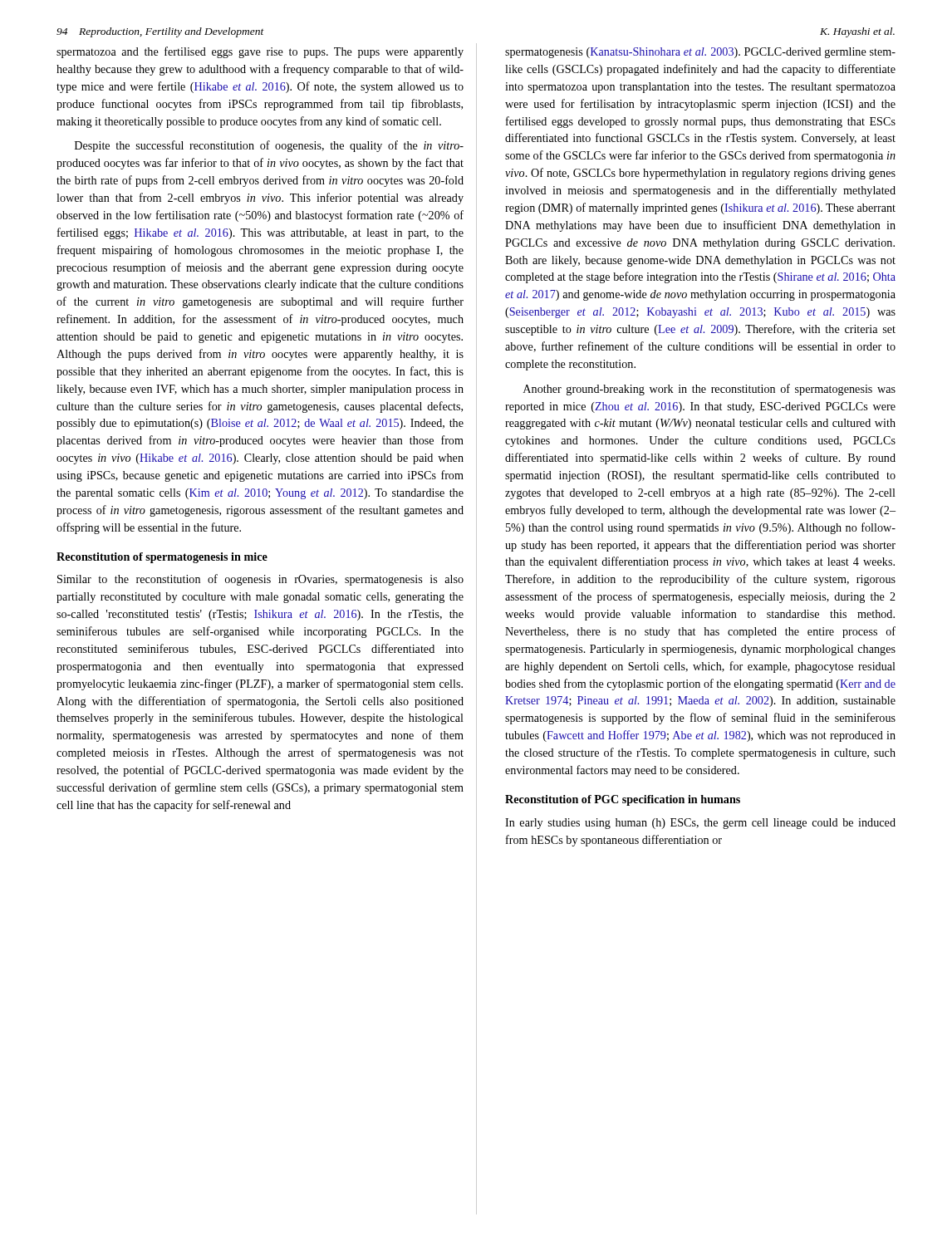Point to the element starting "Similar to the"

pyautogui.click(x=260, y=692)
